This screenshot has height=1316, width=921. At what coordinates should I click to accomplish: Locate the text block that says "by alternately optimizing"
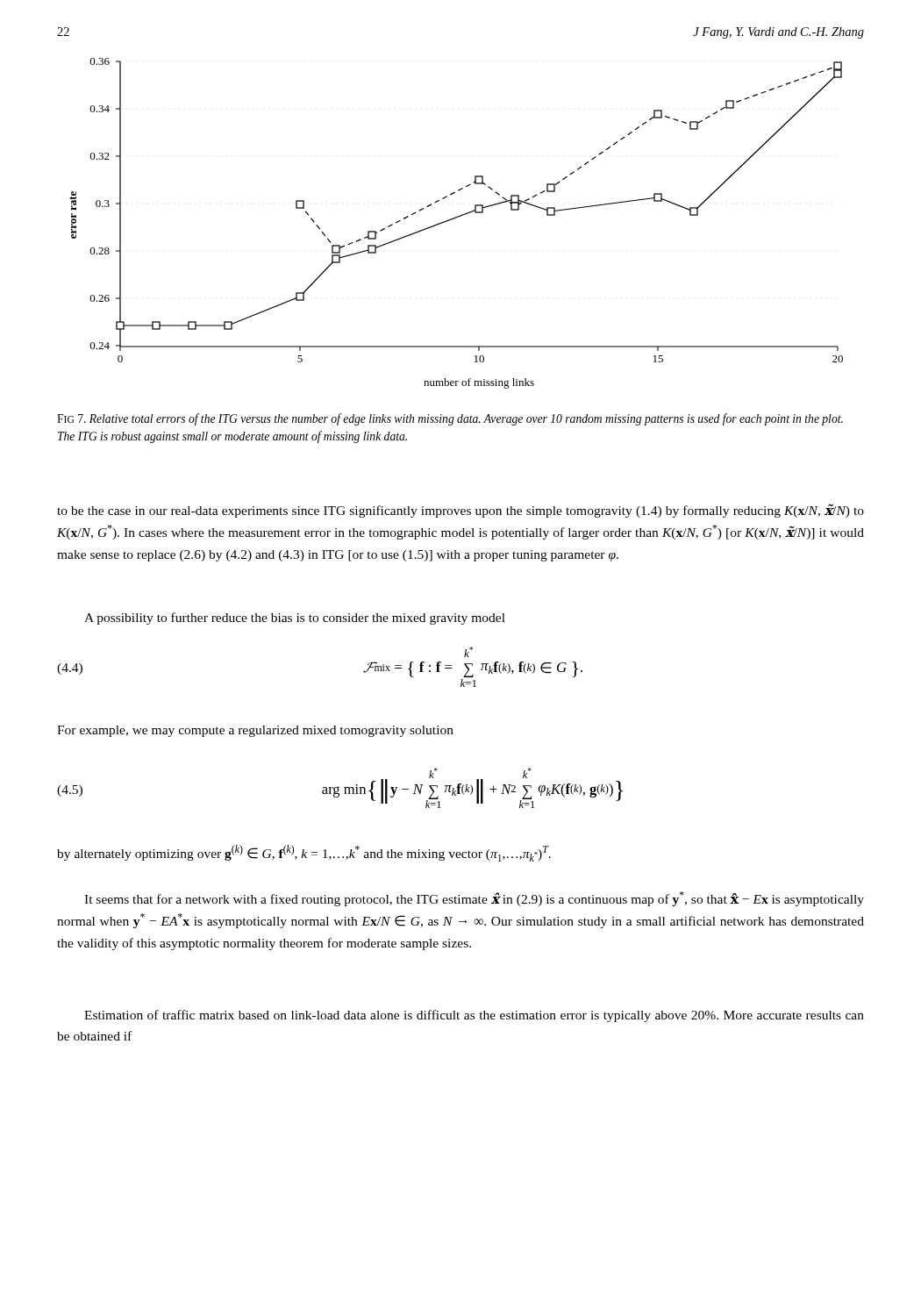coord(304,854)
